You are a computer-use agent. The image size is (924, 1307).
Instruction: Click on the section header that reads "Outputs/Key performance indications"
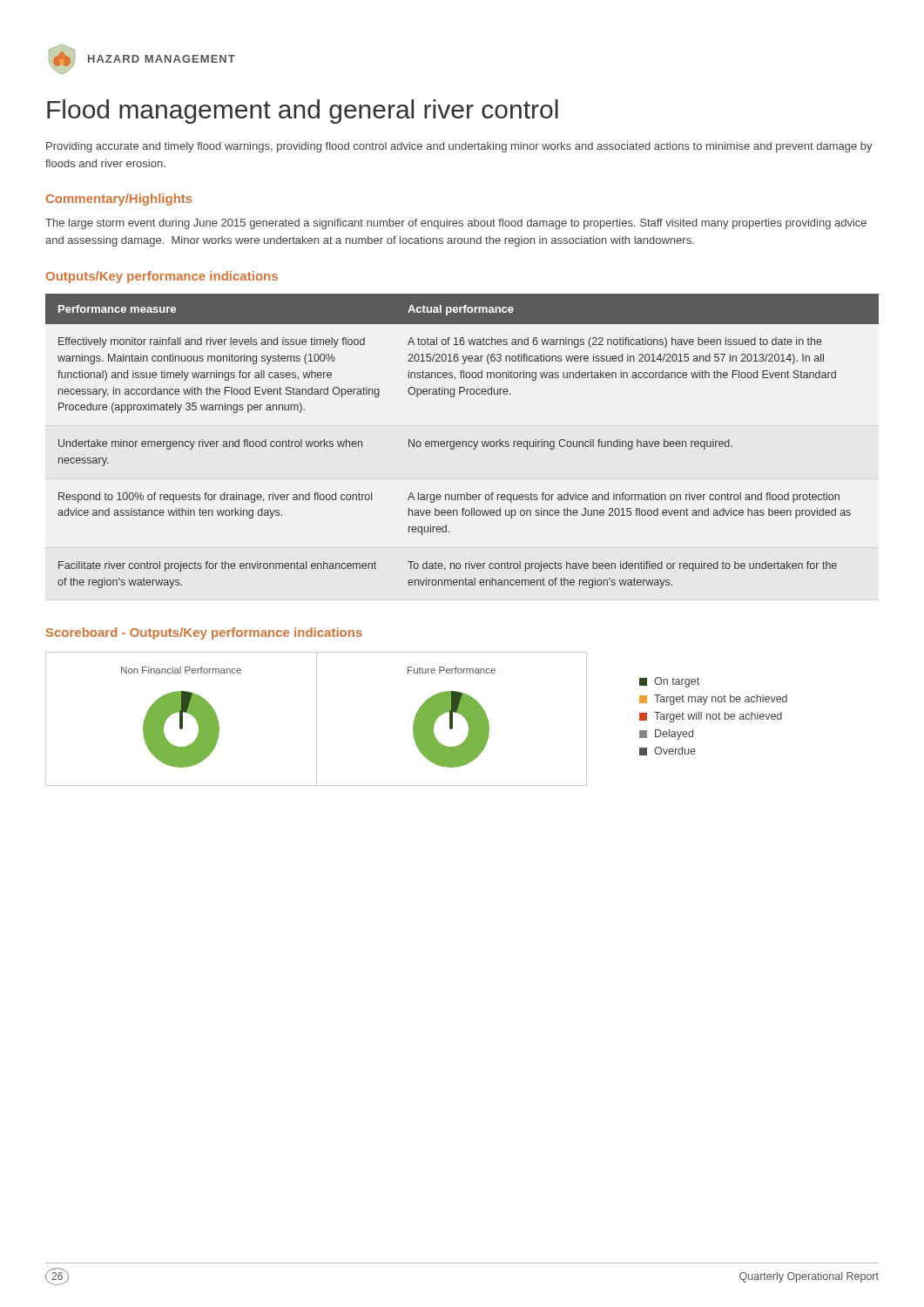[162, 277]
